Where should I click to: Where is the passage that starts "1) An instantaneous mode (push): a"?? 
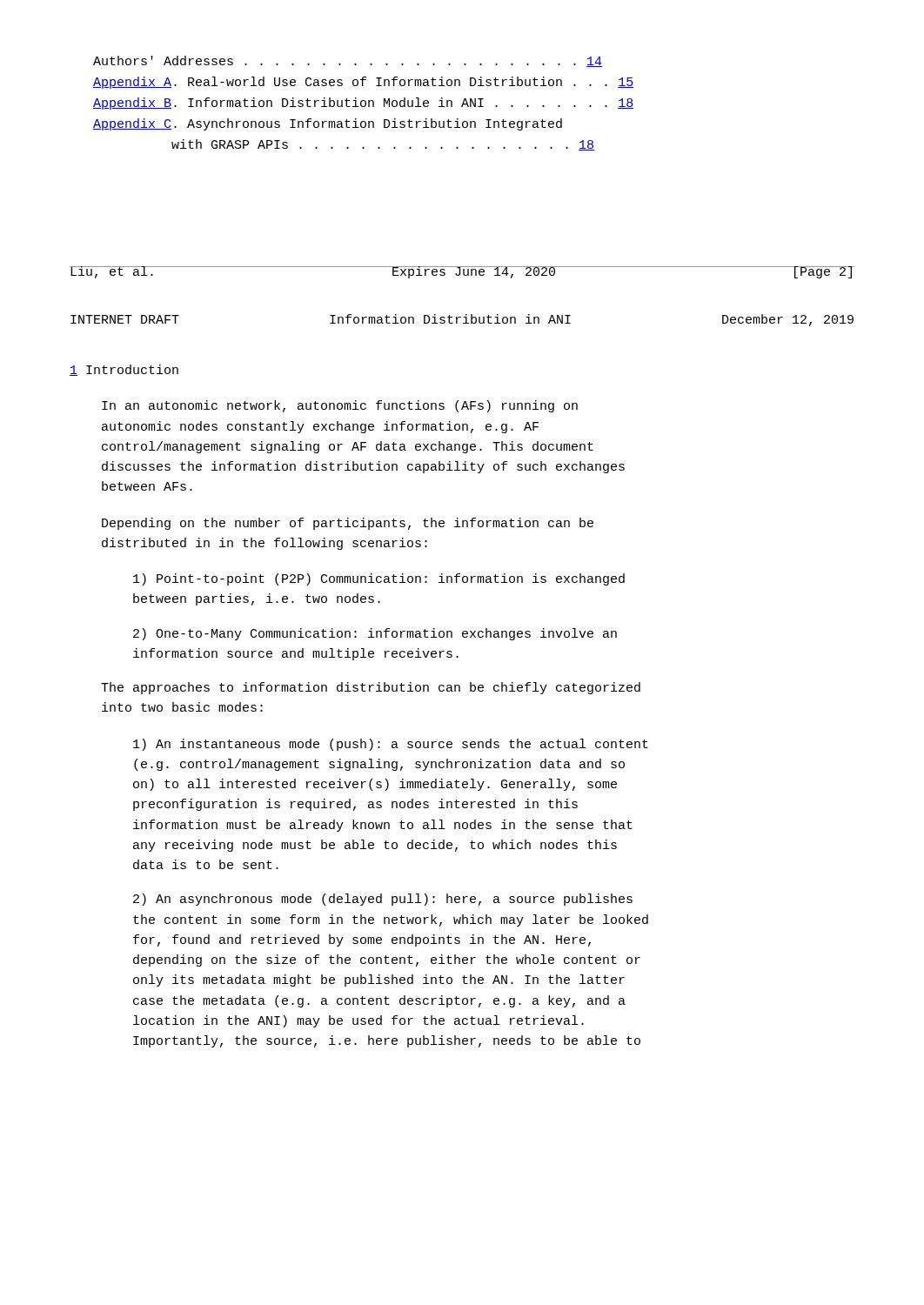(x=391, y=805)
